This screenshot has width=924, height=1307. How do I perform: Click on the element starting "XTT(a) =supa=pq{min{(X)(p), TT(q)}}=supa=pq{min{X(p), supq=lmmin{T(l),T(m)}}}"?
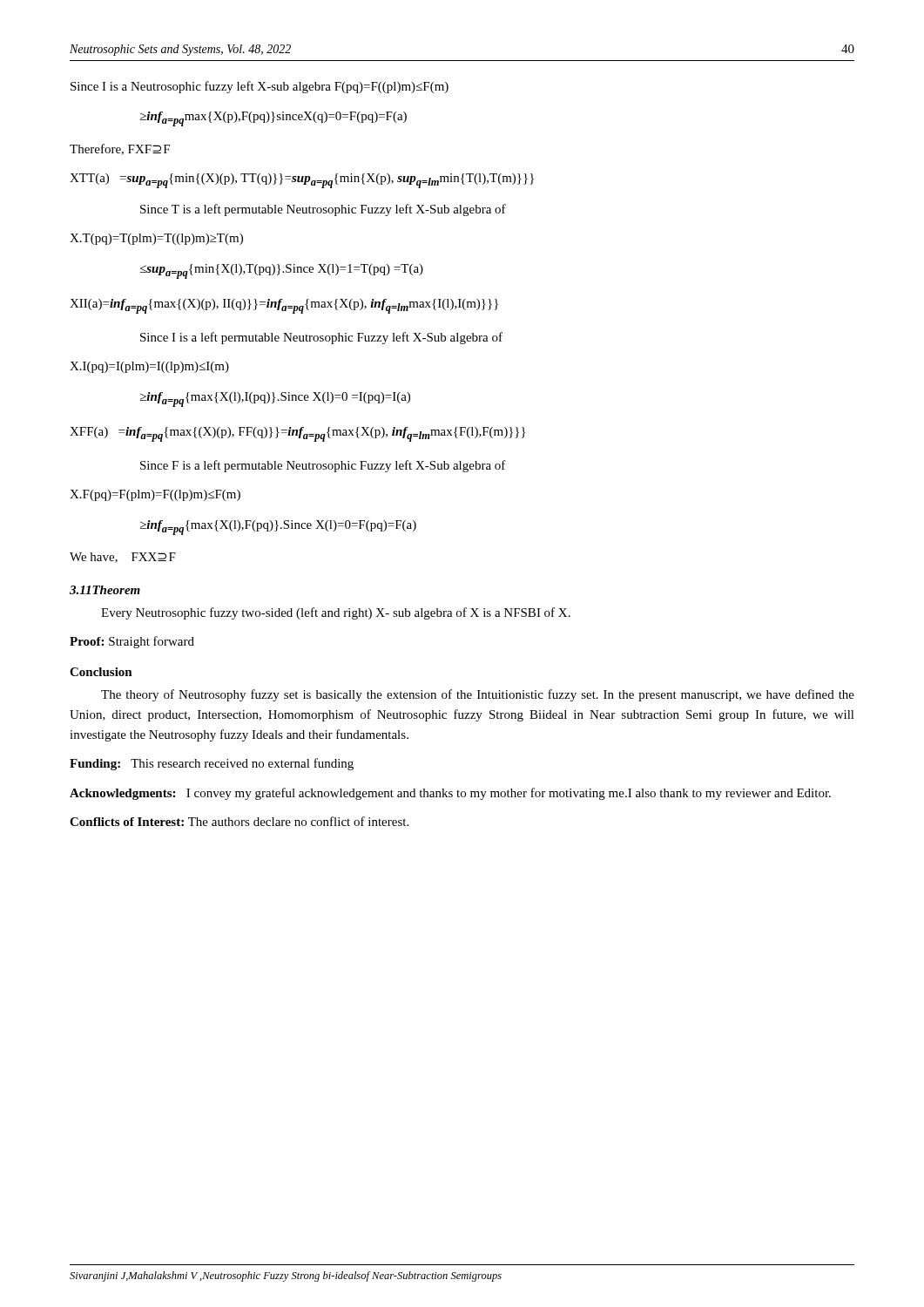[x=302, y=179]
